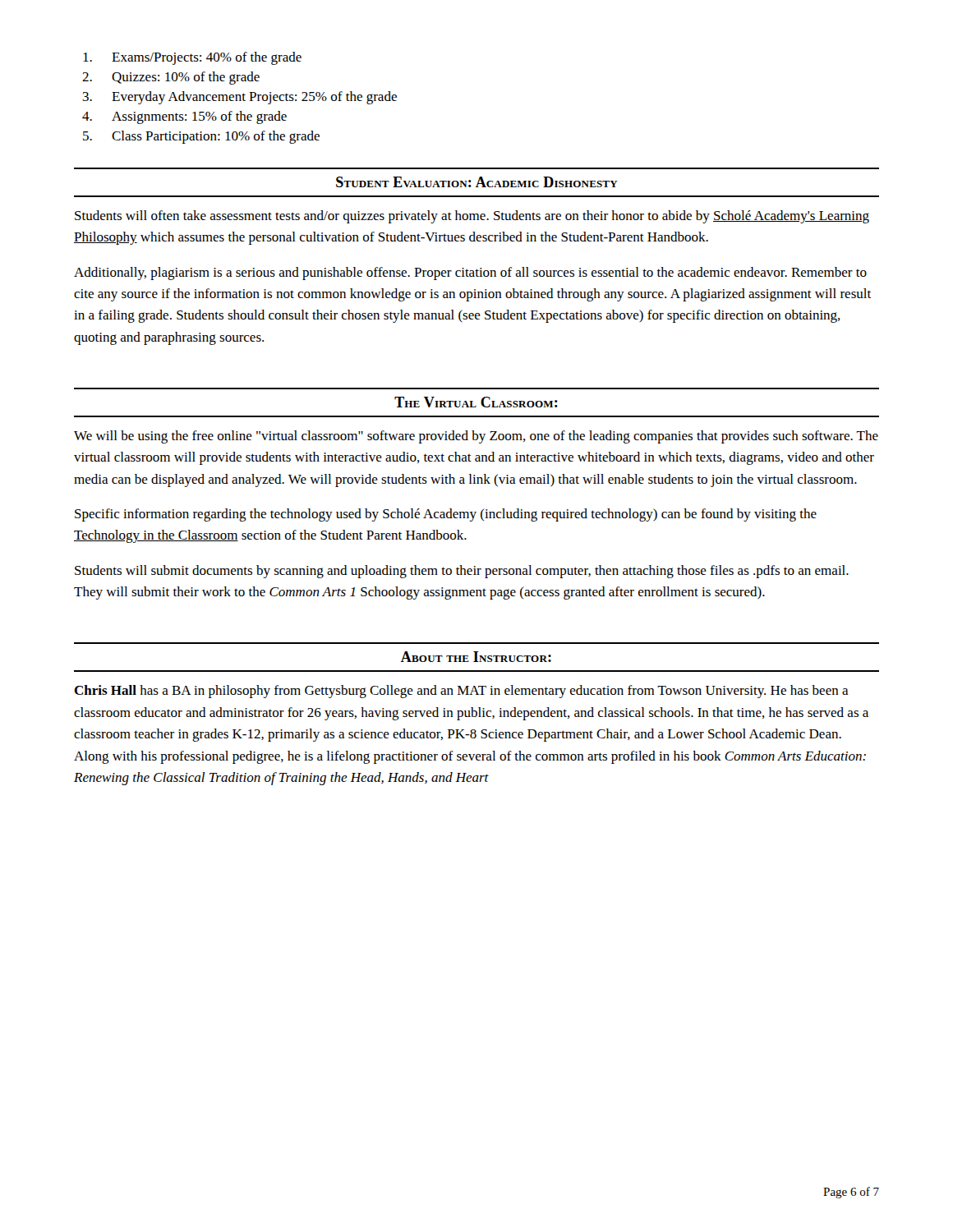Find "About the Instructor:" on this page
The image size is (953, 1232).
476,657
